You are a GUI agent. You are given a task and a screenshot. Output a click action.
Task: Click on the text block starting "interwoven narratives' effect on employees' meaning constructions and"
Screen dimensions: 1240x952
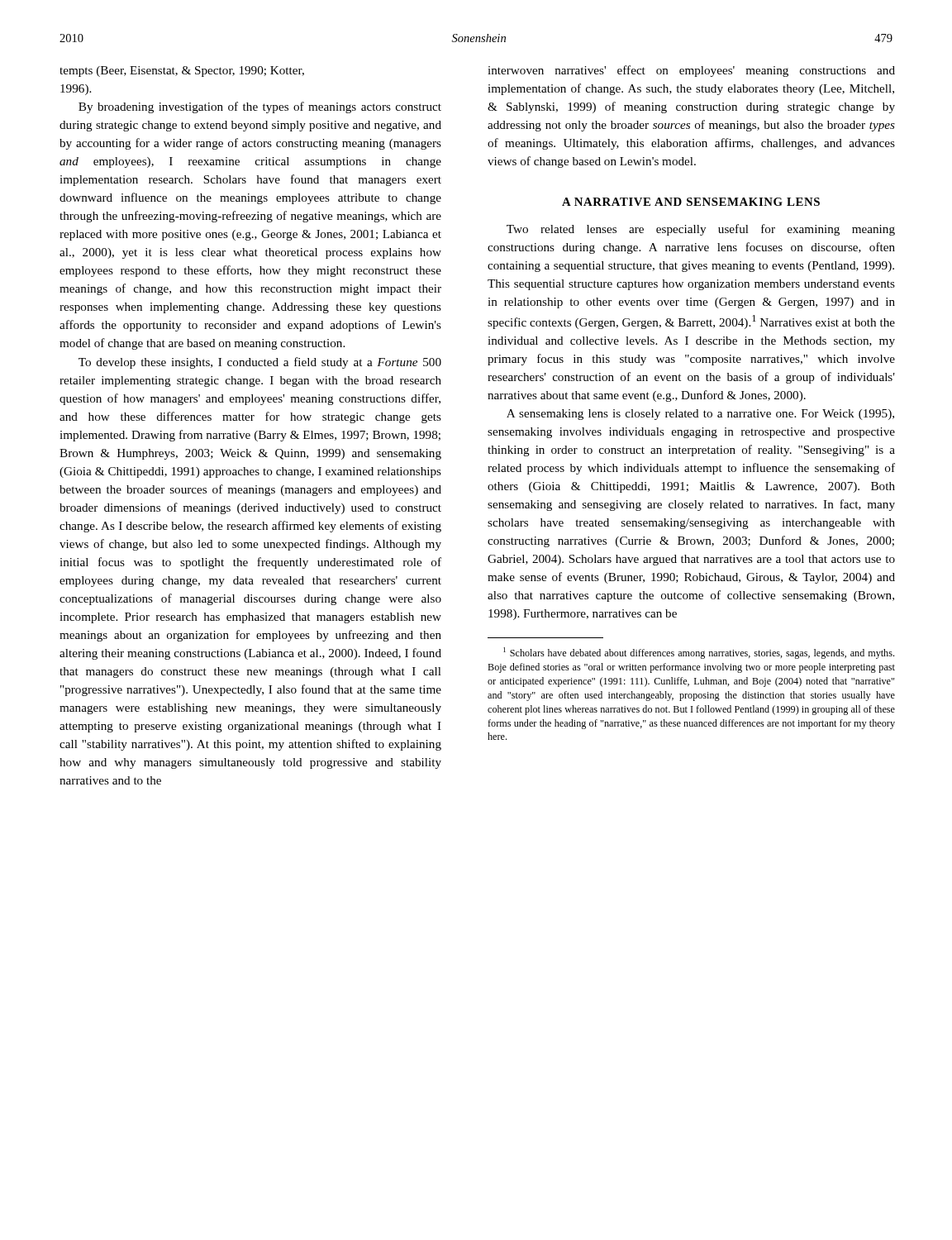691,116
